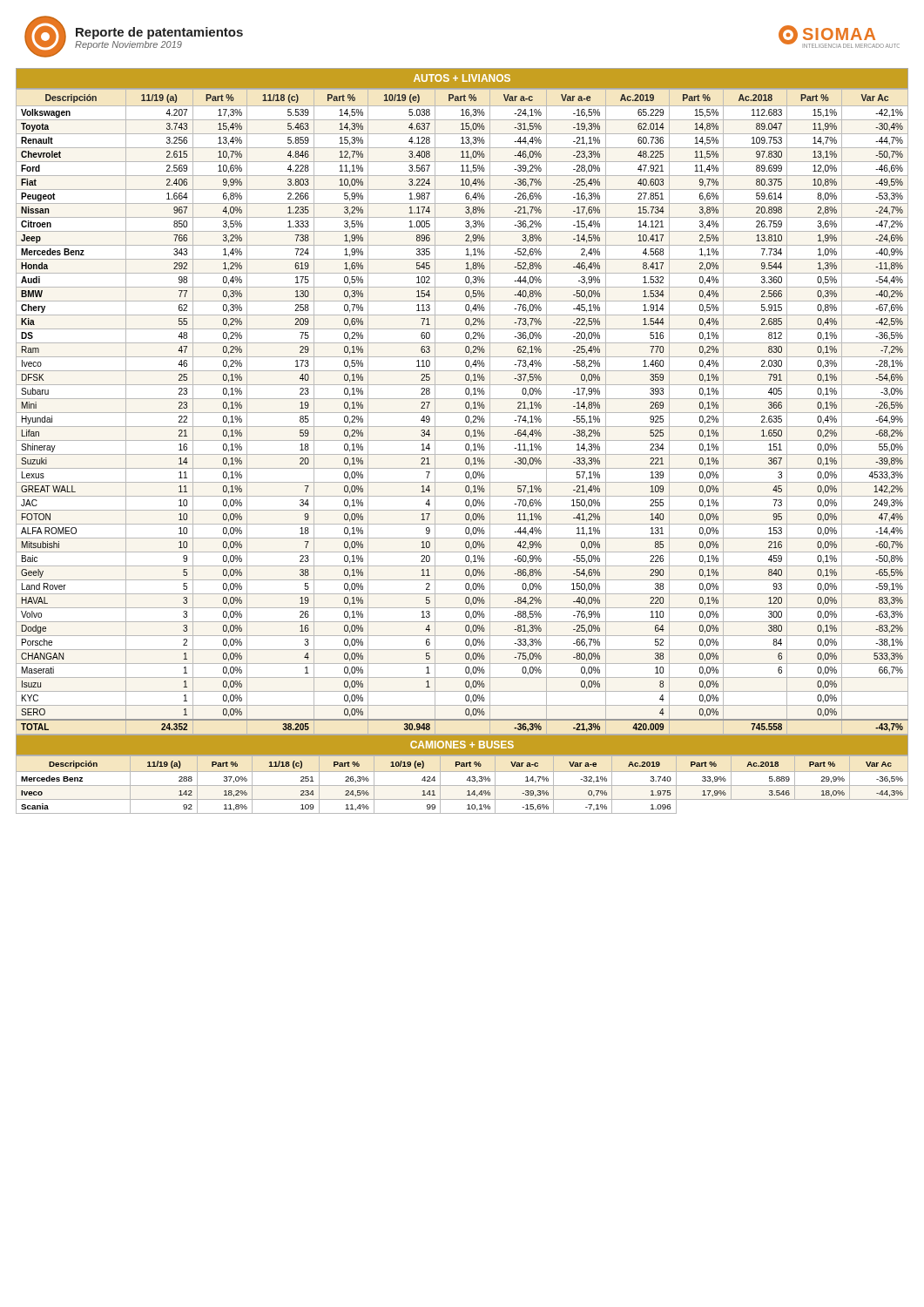924x1307 pixels.
Task: Locate the passage starting "AUTOS + LIVIANOS"
Action: click(x=462, y=78)
